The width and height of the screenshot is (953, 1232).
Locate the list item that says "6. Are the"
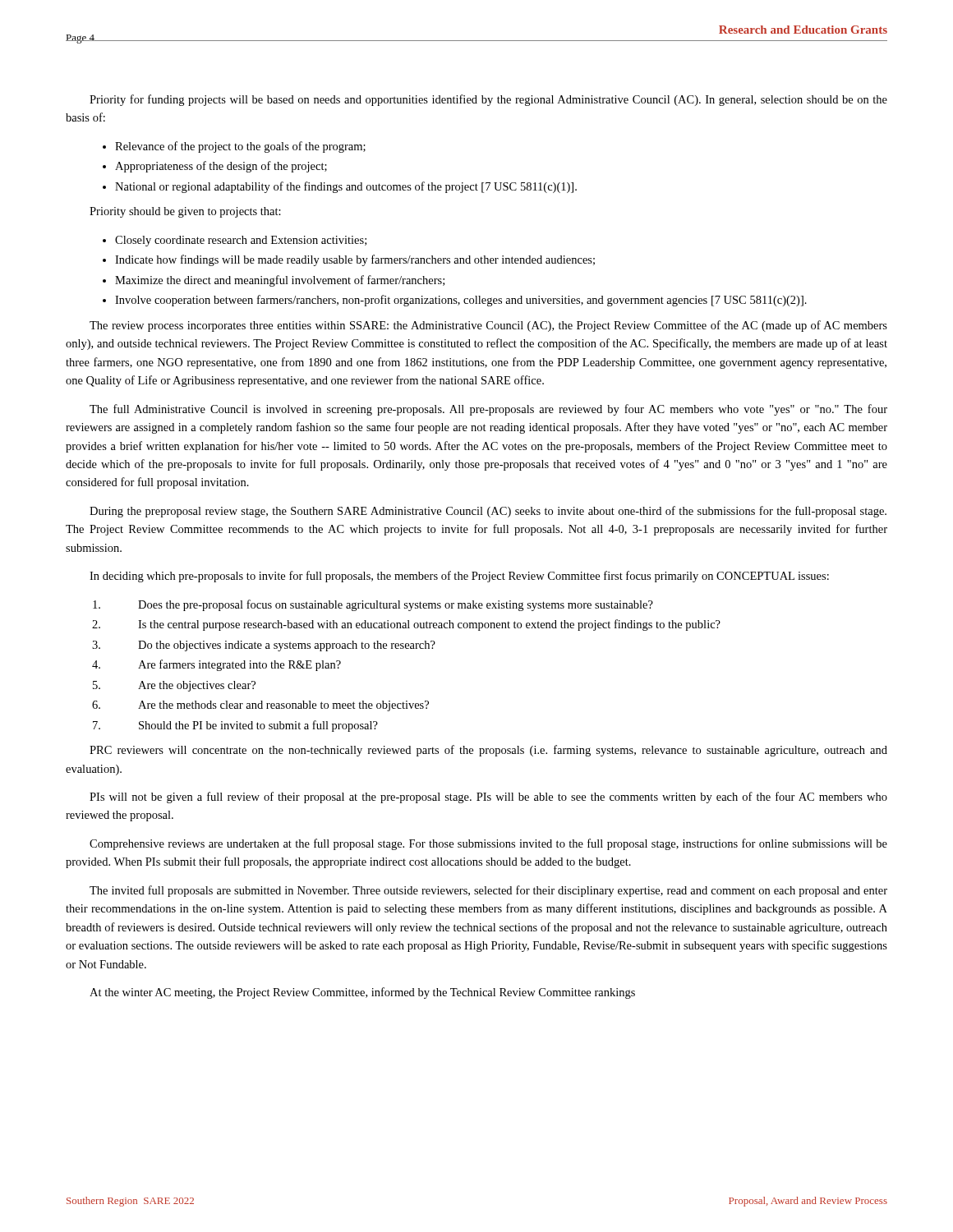tap(272, 705)
